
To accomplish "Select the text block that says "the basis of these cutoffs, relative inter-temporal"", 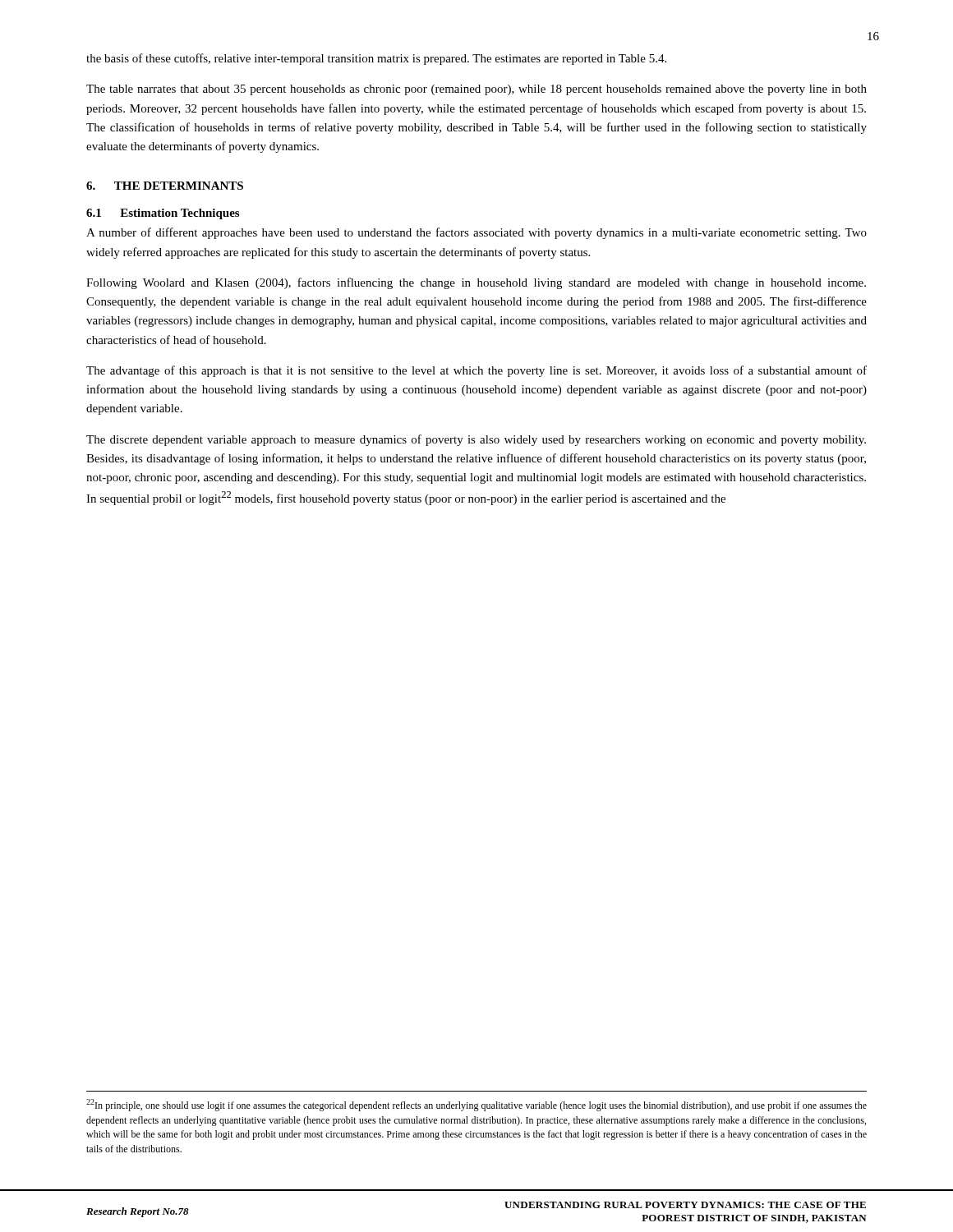I will pyautogui.click(x=377, y=58).
